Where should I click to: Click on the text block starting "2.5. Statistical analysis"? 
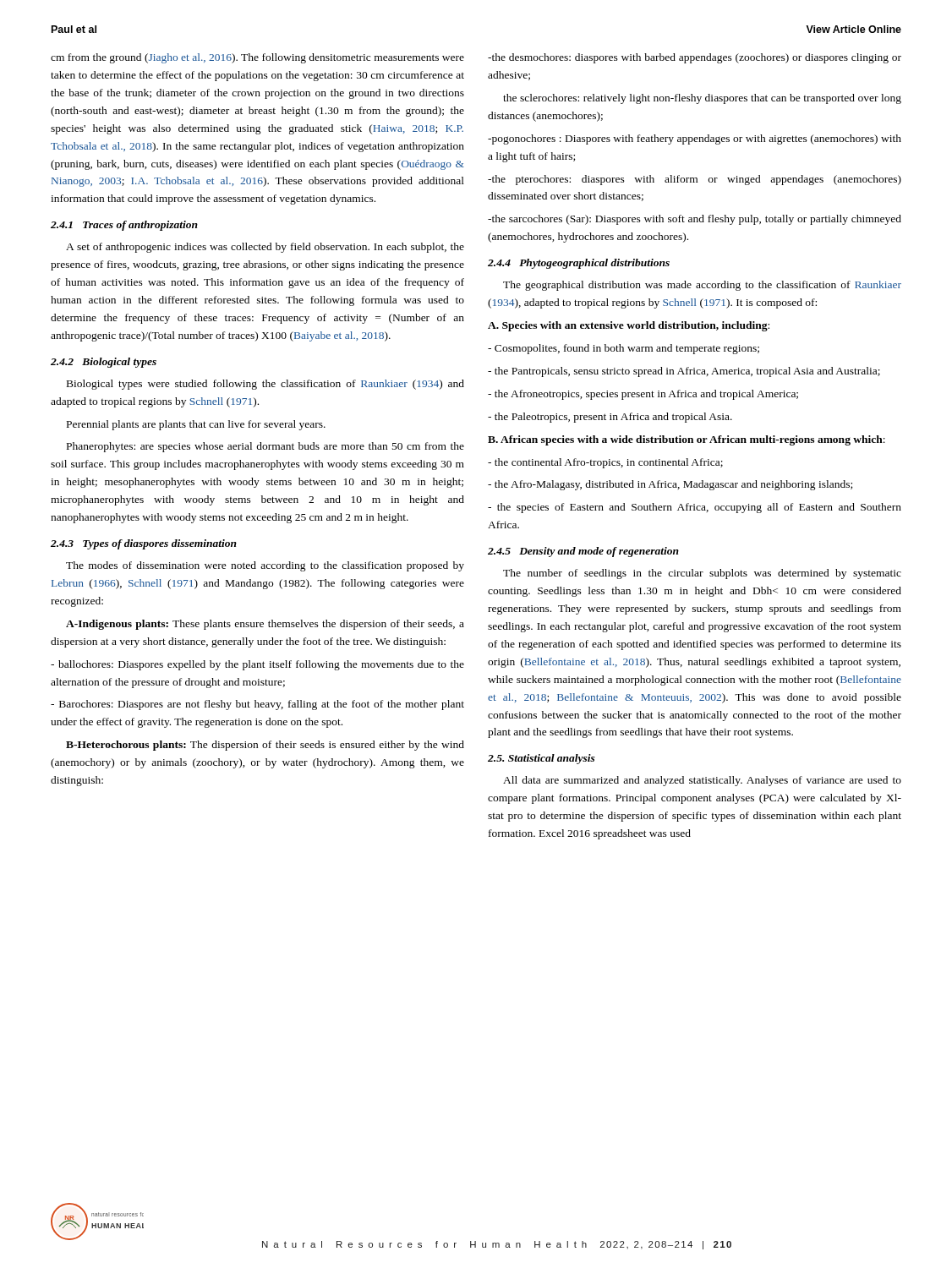[541, 758]
